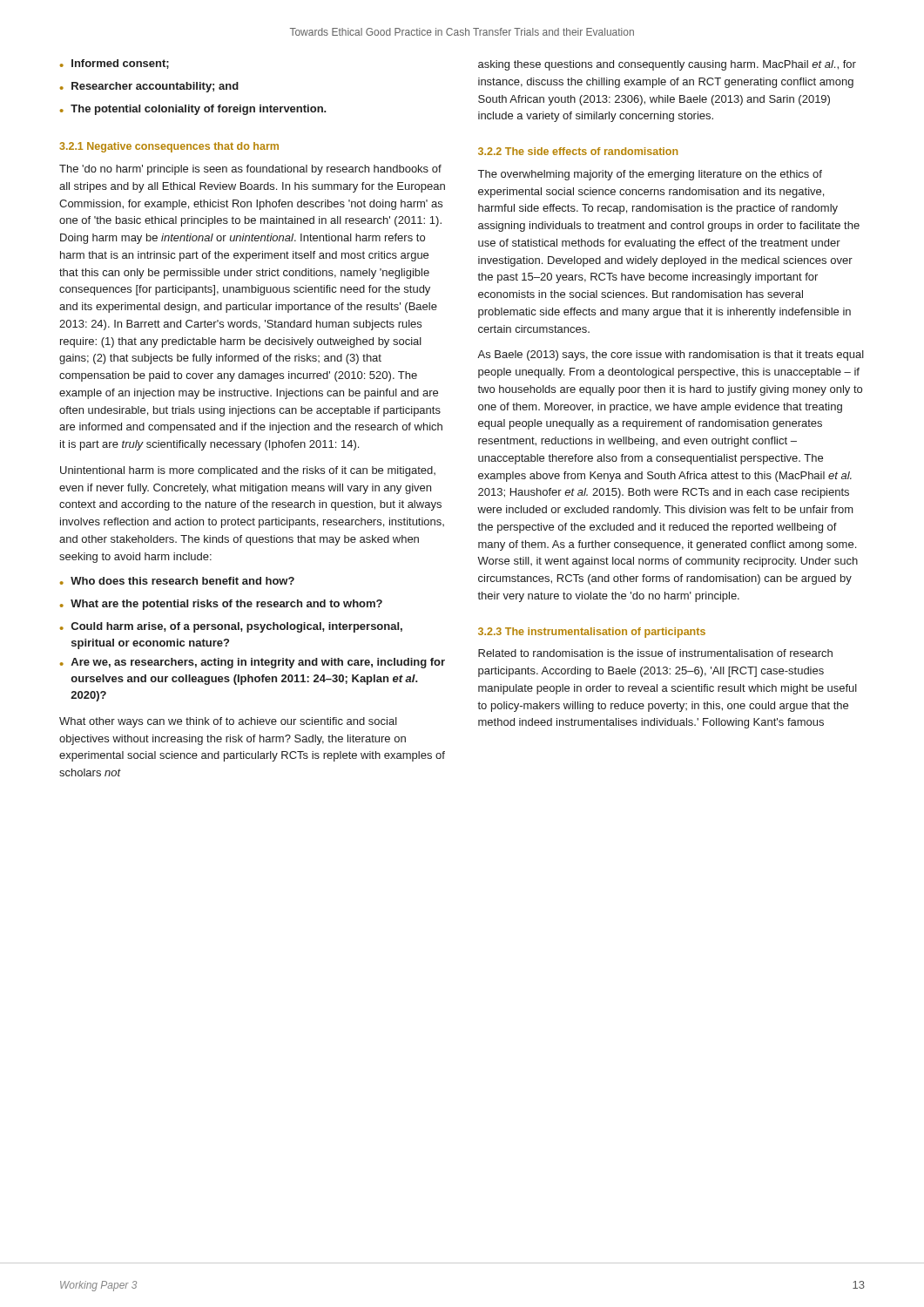Locate the element starting "As Baele (2013) says, the"

pos(671,475)
